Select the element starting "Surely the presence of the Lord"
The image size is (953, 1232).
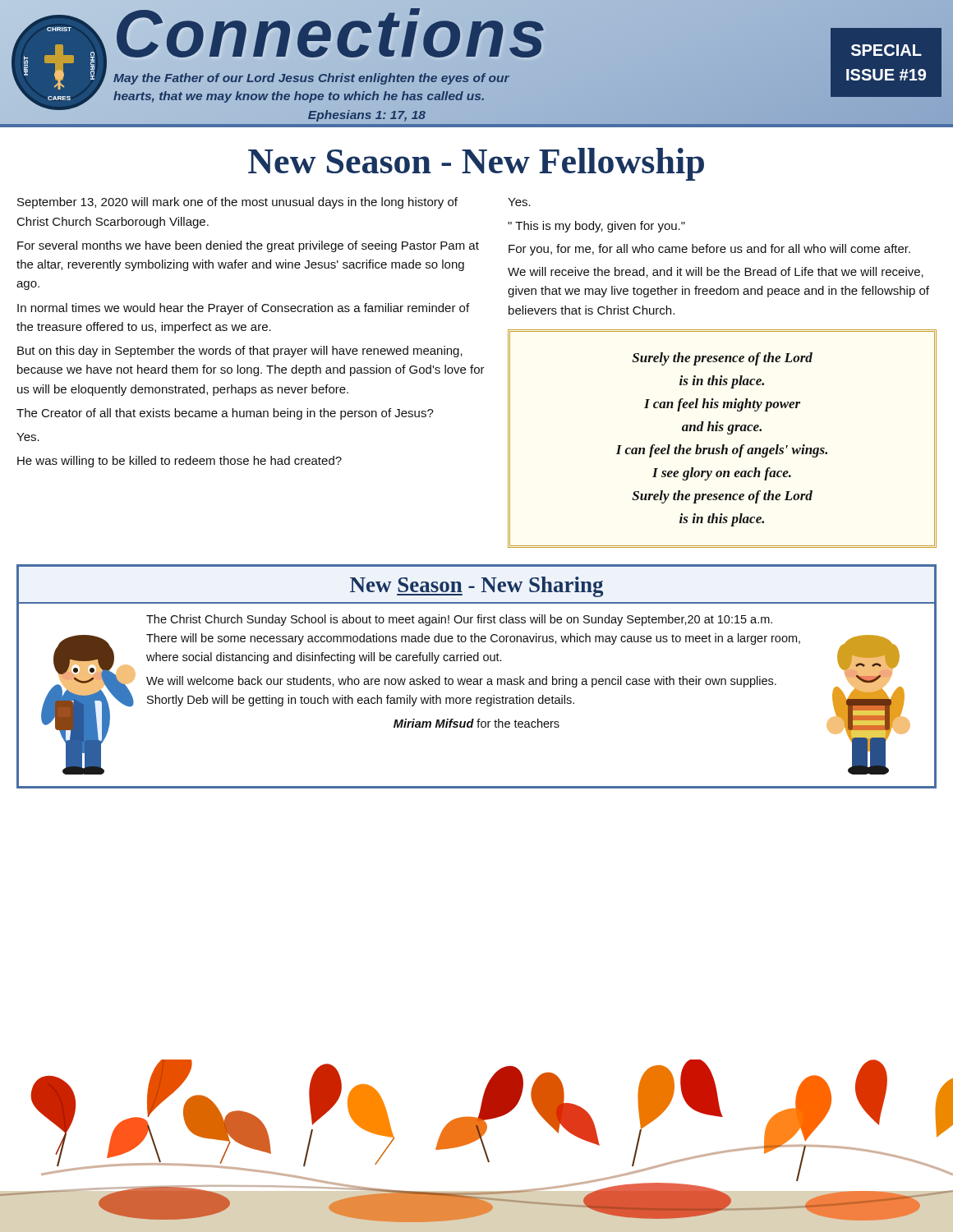click(x=722, y=439)
